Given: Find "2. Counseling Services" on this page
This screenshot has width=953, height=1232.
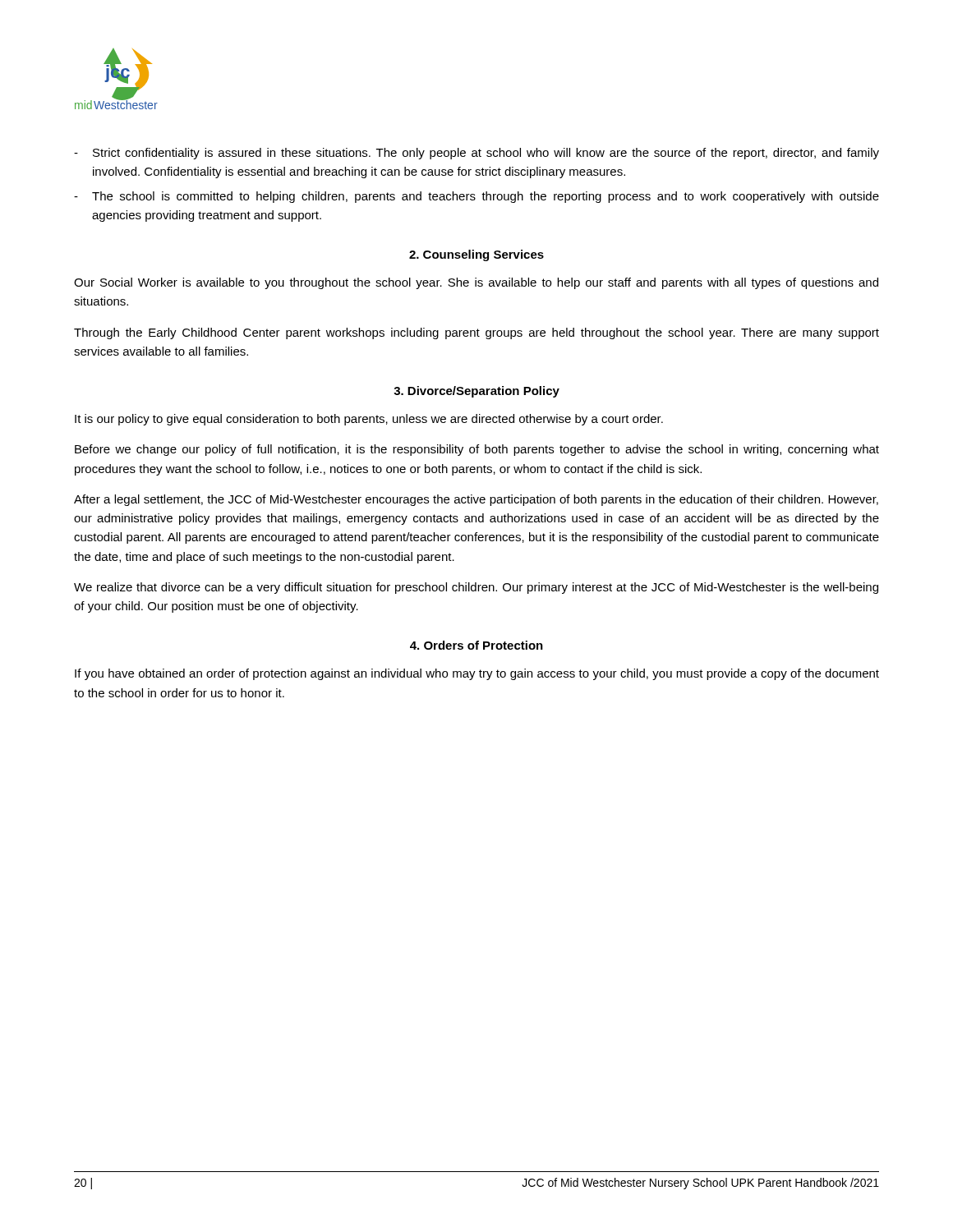Looking at the screenshot, I should tap(476, 254).
